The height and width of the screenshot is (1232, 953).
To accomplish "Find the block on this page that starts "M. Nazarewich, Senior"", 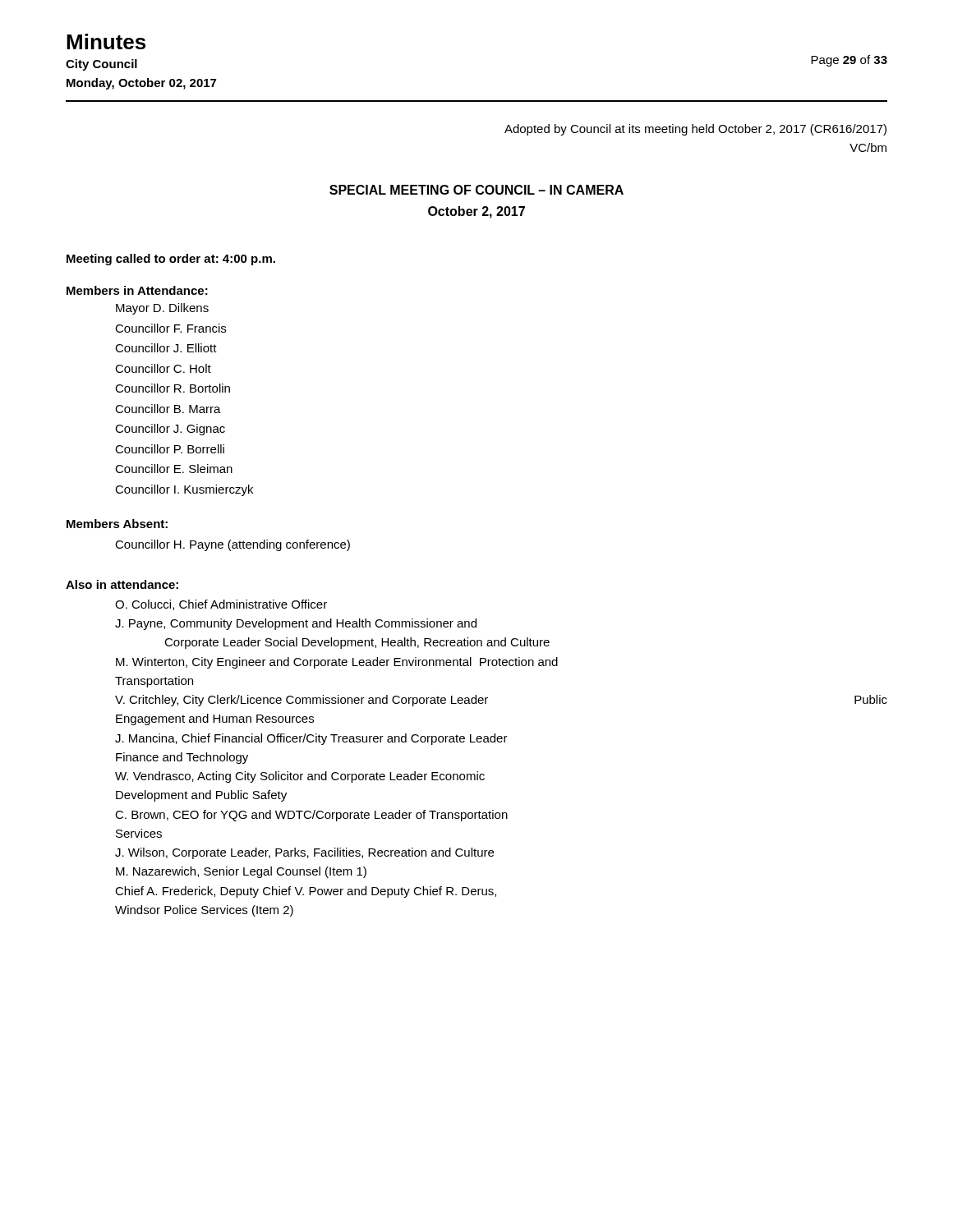I will [x=241, y=871].
